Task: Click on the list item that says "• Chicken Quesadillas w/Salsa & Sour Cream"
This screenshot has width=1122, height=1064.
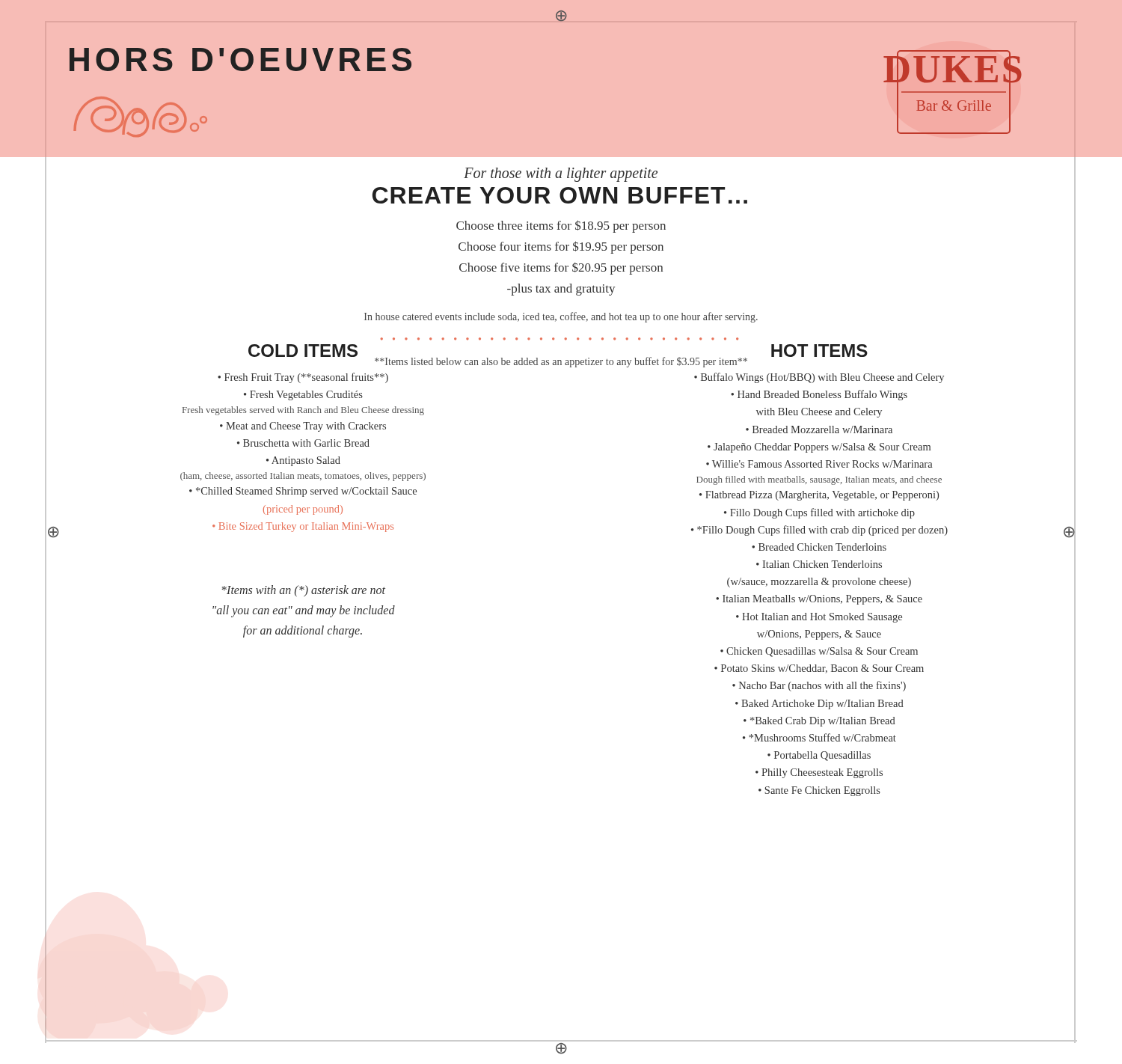Action: point(819,651)
